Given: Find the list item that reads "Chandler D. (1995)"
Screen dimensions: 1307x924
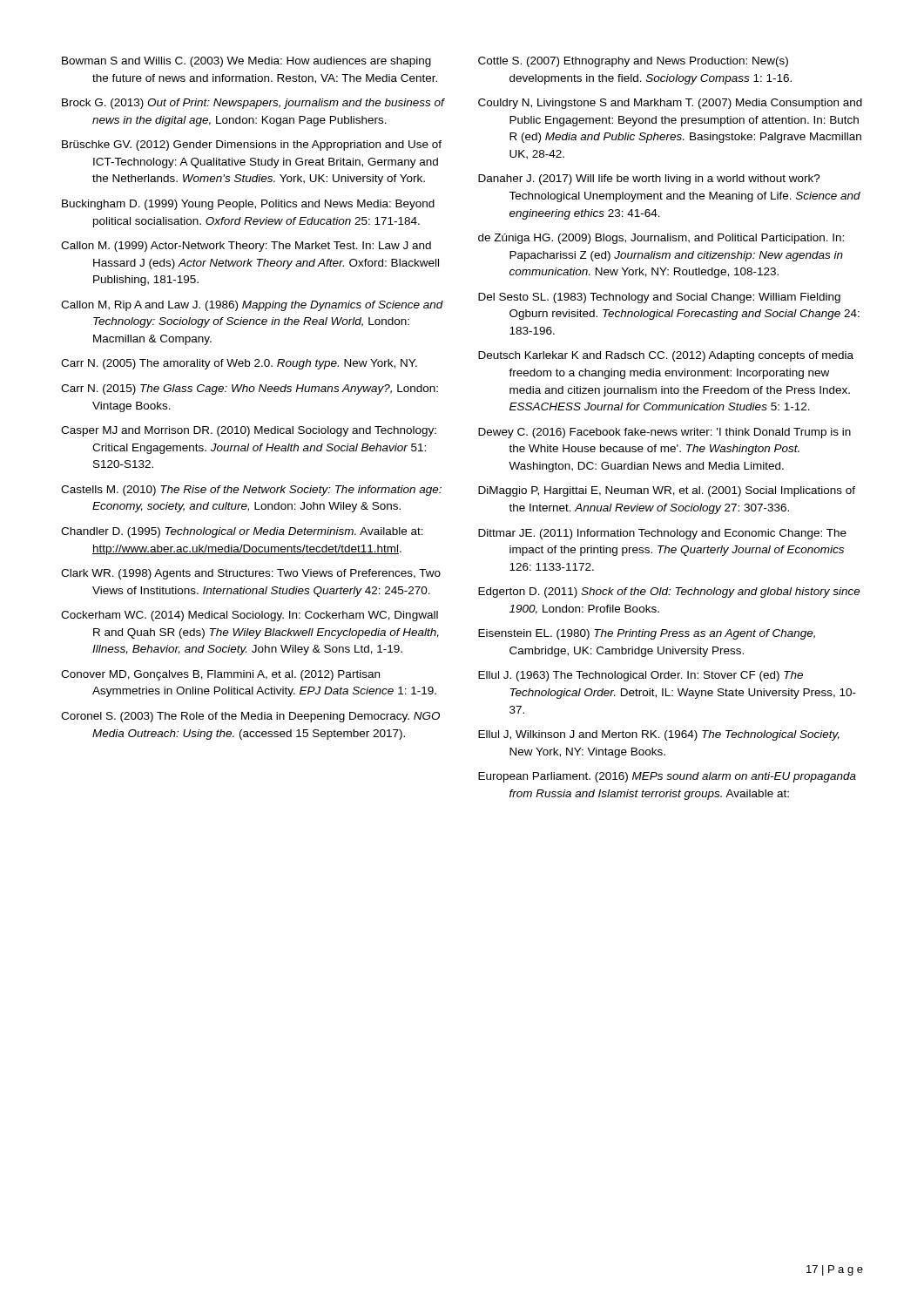Looking at the screenshot, I should 242,540.
